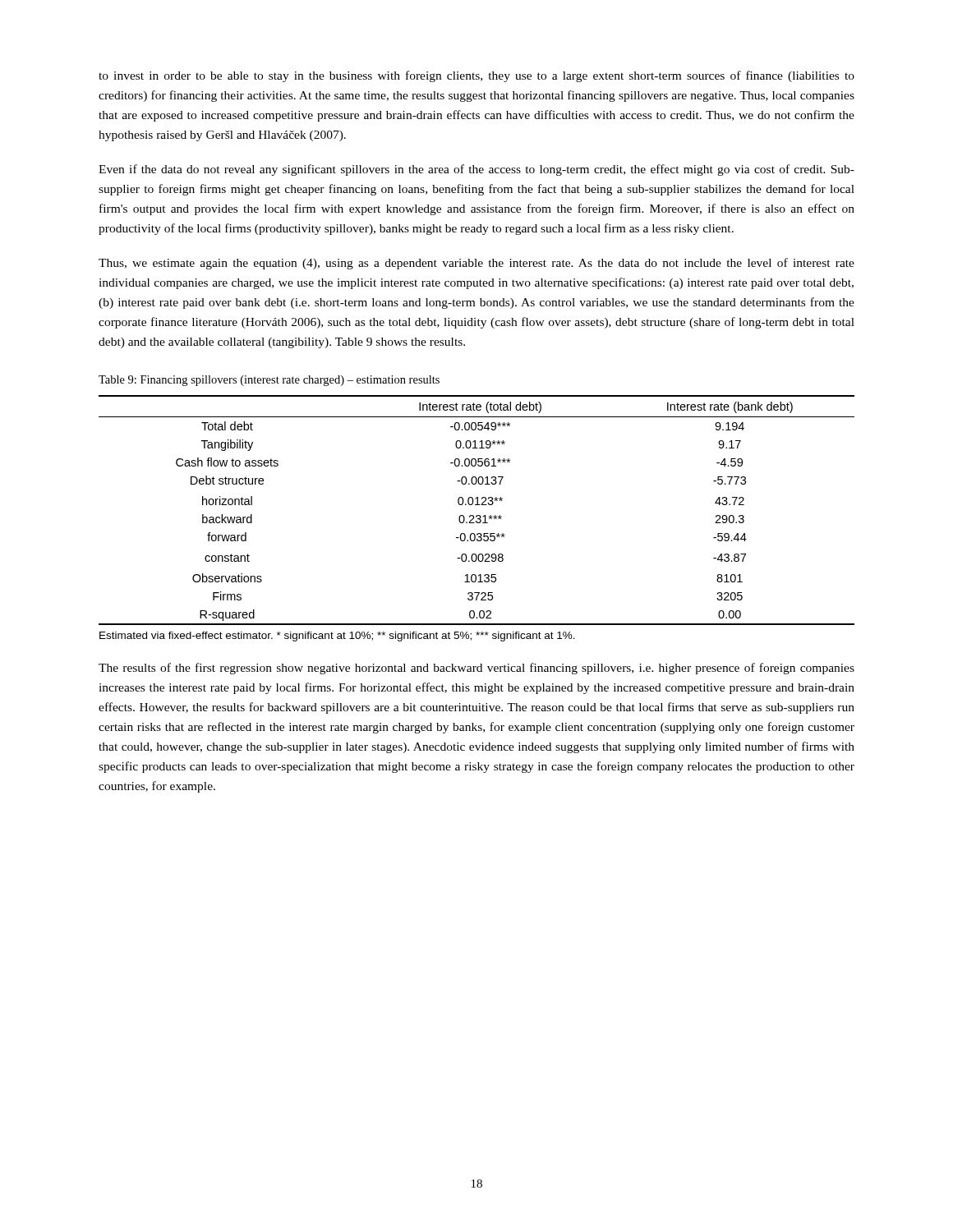Navigate to the text block starting "Thus, we estimate again the equation (4), using"
The width and height of the screenshot is (953, 1232).
point(476,302)
